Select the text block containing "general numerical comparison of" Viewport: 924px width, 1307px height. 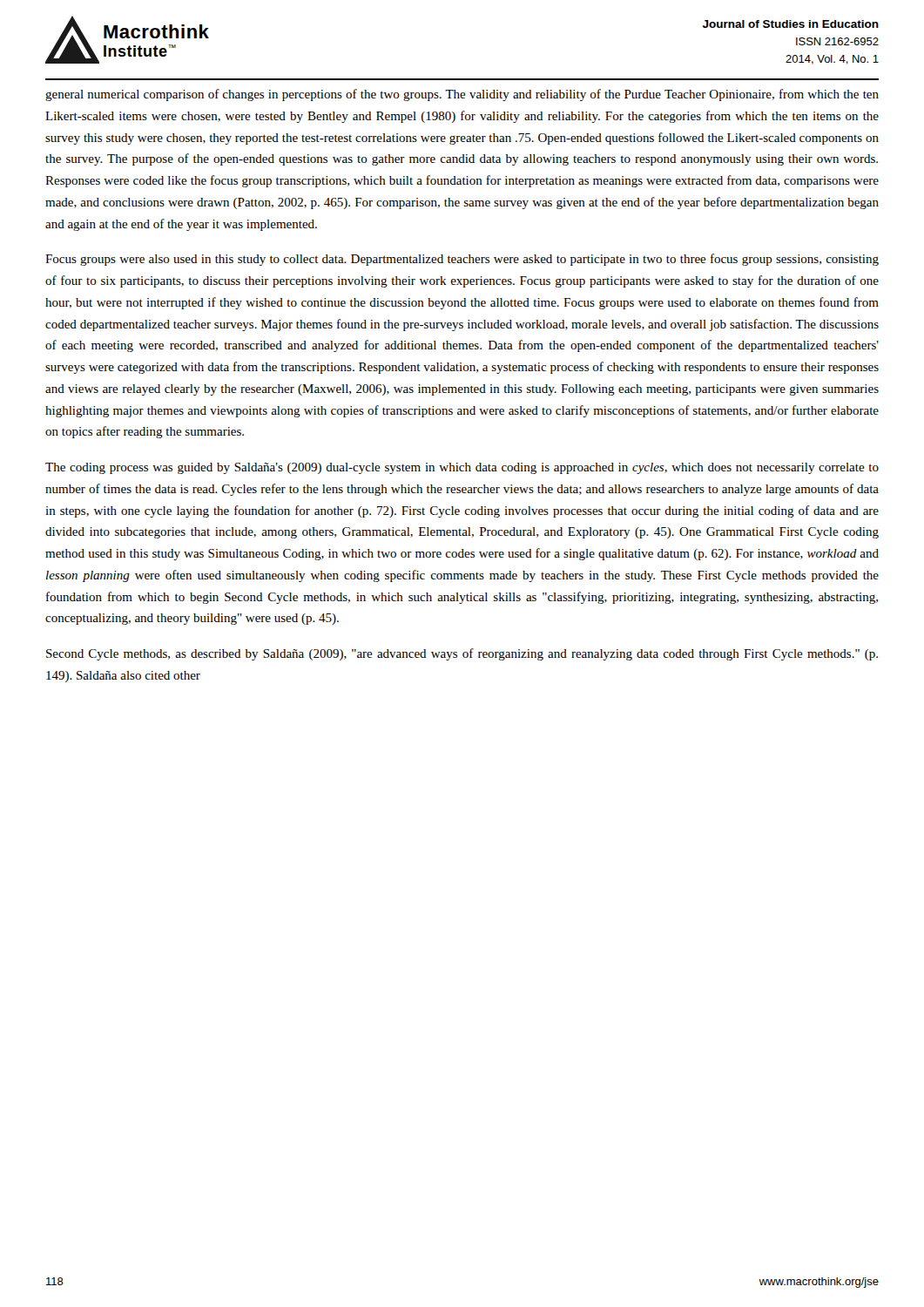(x=462, y=159)
